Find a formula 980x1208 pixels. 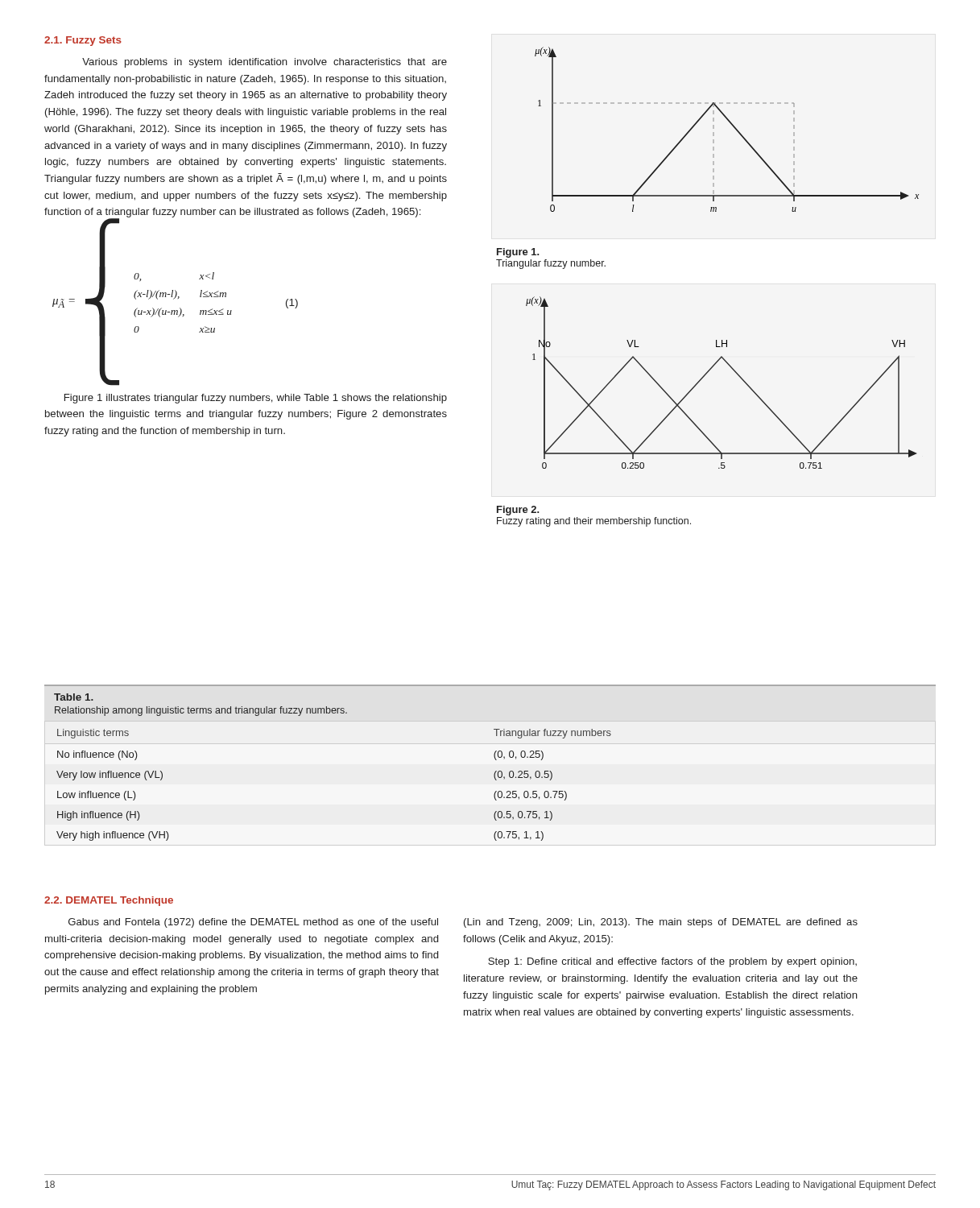pos(250,303)
